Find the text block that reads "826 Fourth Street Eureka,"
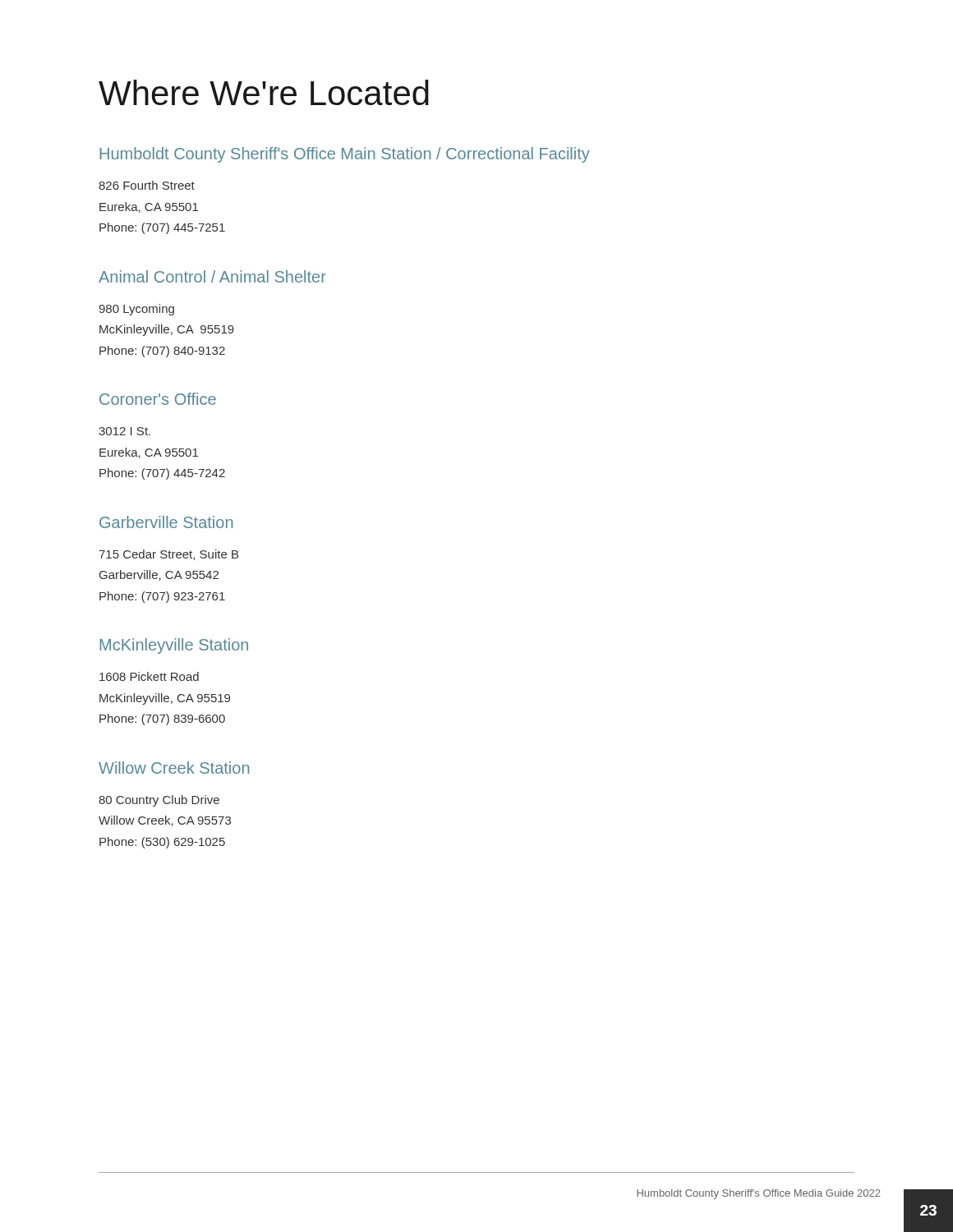 pyautogui.click(x=162, y=206)
